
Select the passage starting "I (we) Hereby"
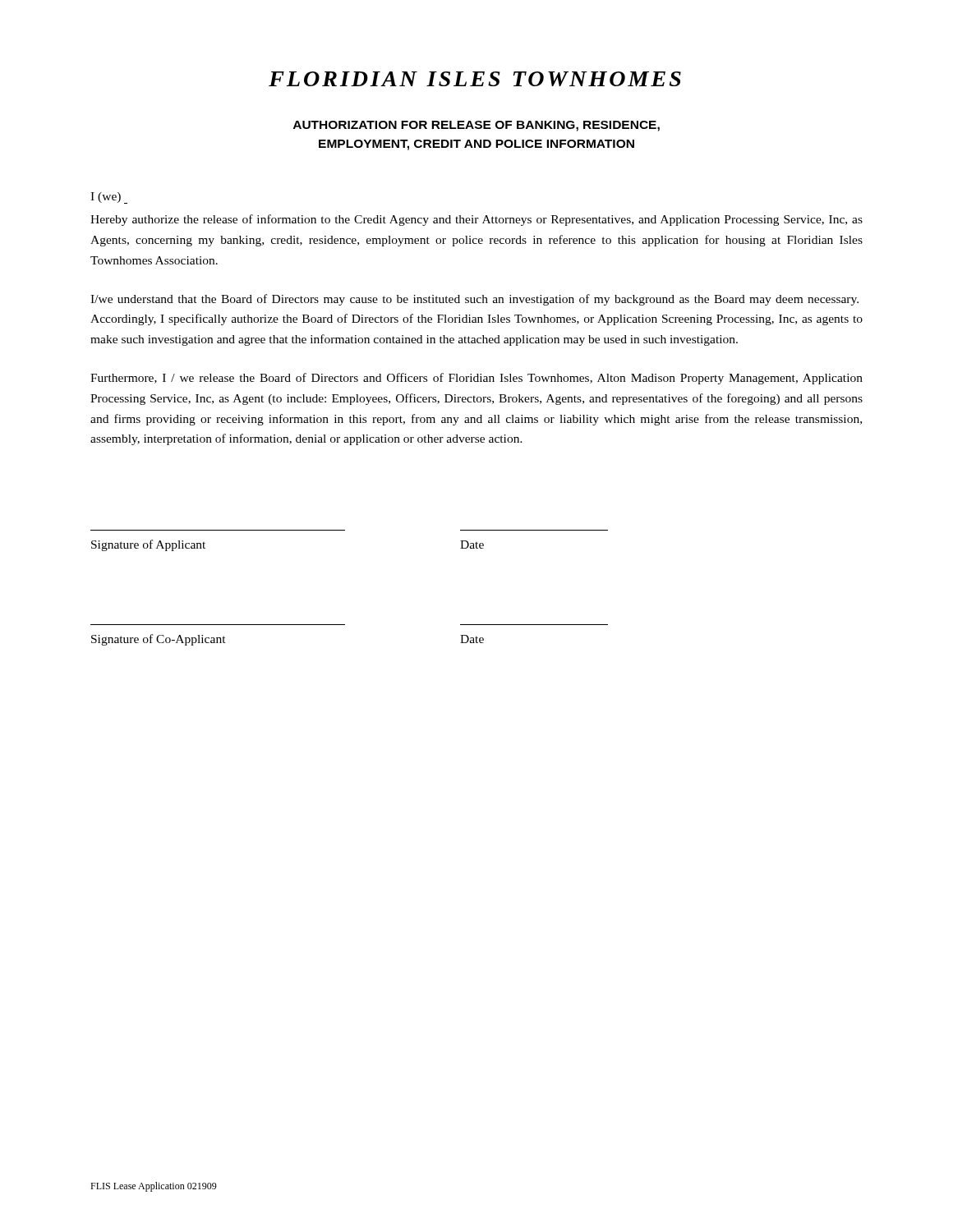point(476,228)
